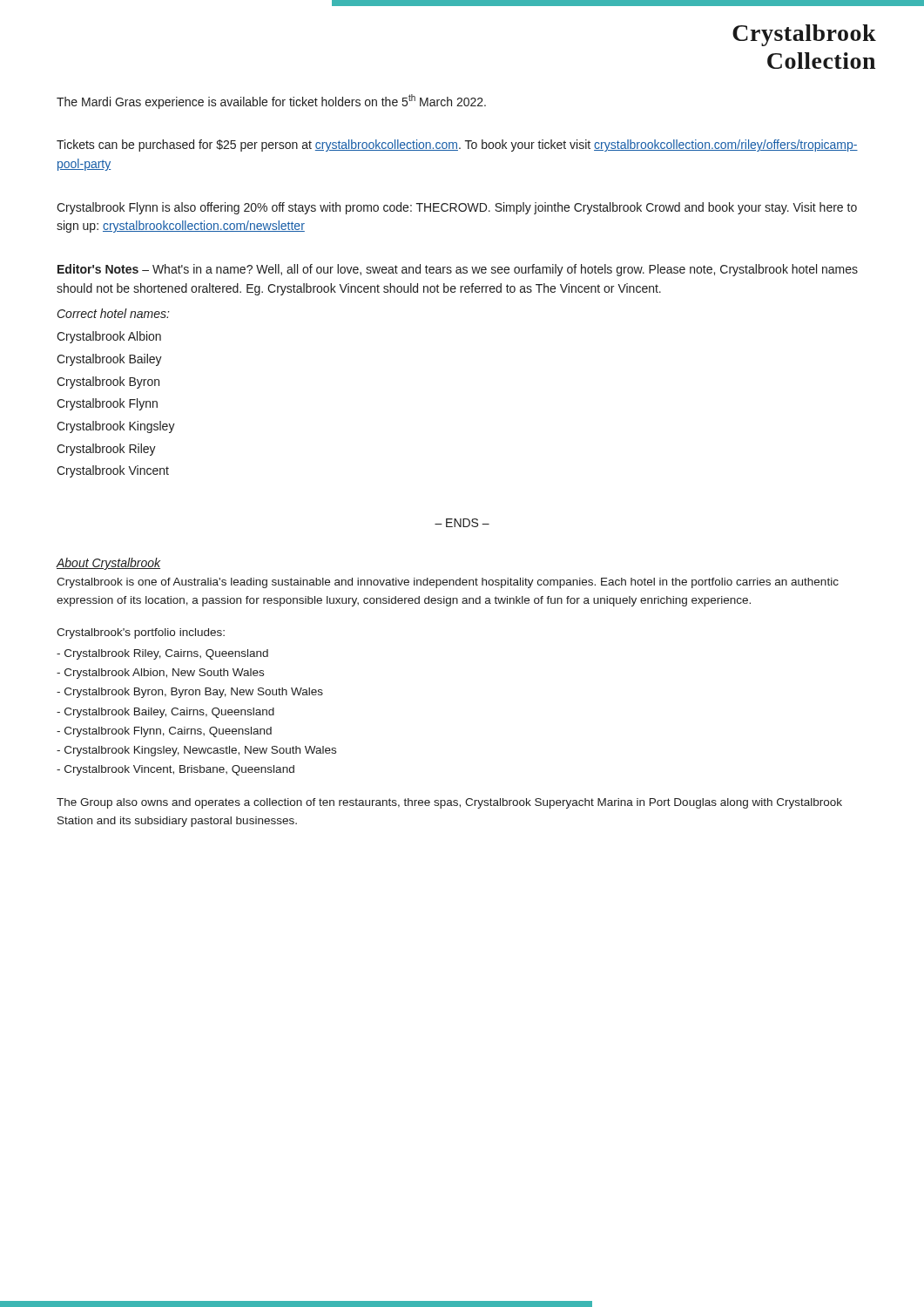924x1307 pixels.
Task: Select the element starting "Crystalbrook Kingsley, Newcastle, New"
Action: (197, 750)
